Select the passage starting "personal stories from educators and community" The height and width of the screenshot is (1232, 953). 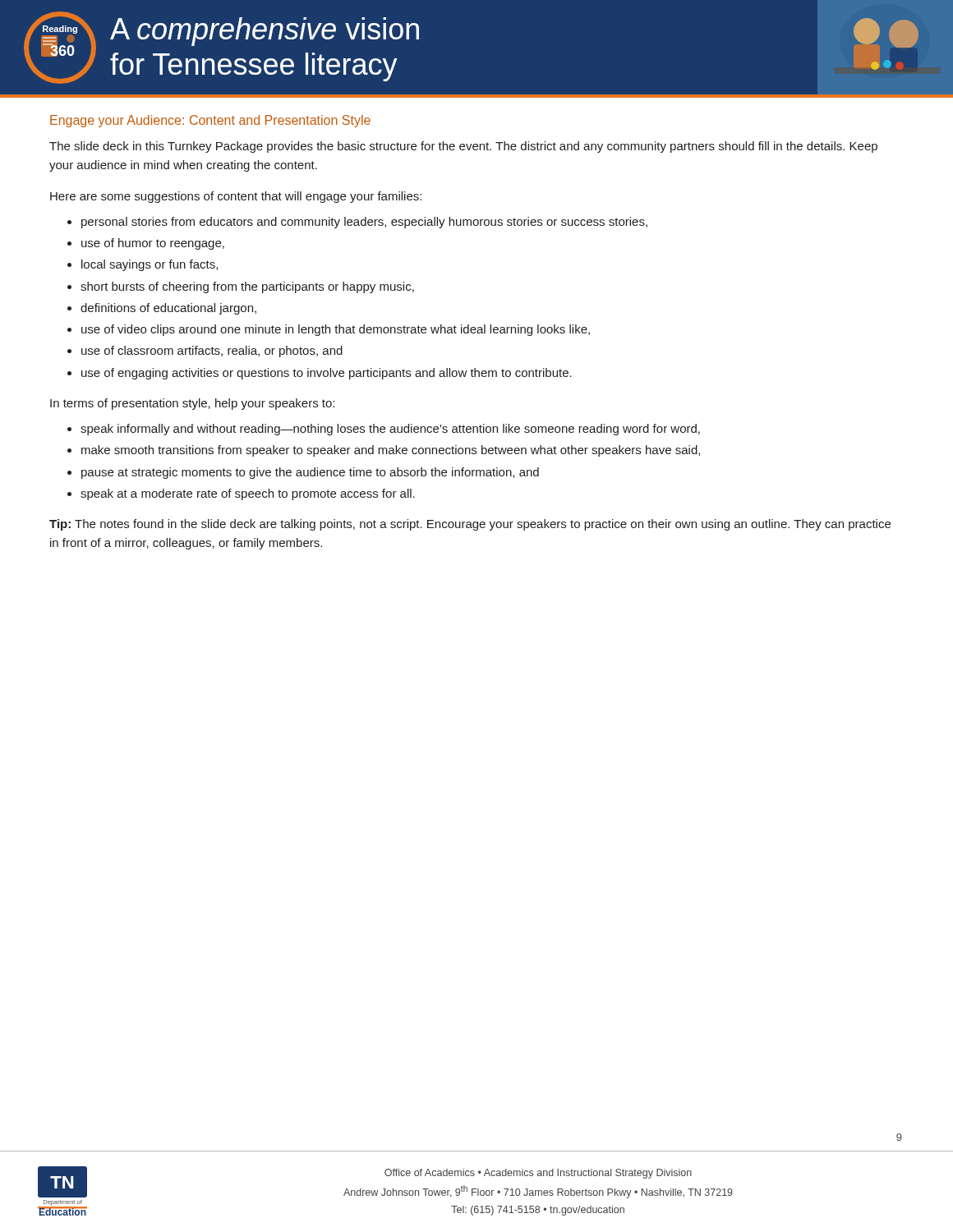tap(364, 221)
